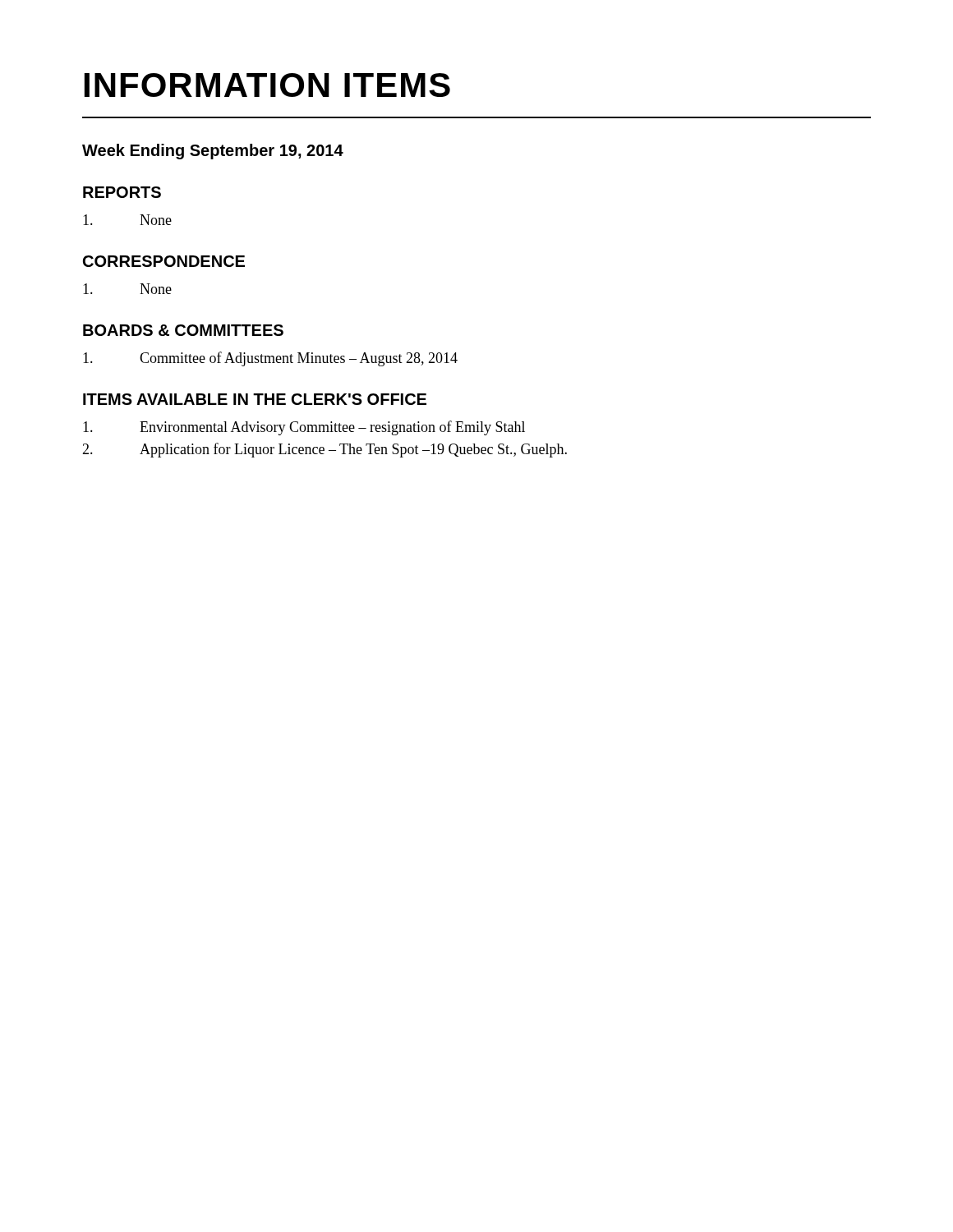Point to the region starting "BOARDS & COMMITTEES"

[183, 330]
